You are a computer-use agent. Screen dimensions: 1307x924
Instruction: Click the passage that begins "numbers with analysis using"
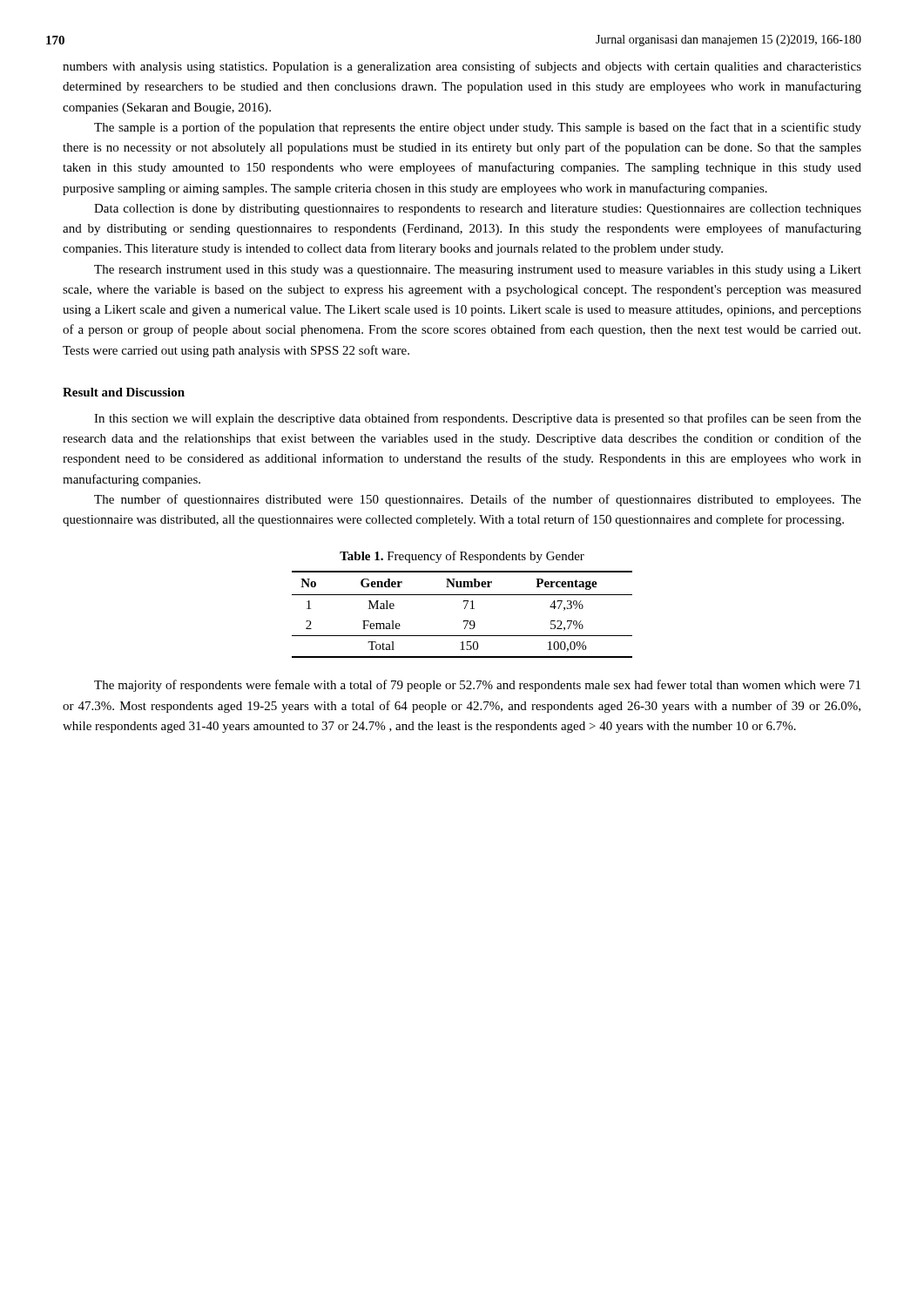[x=462, y=209]
